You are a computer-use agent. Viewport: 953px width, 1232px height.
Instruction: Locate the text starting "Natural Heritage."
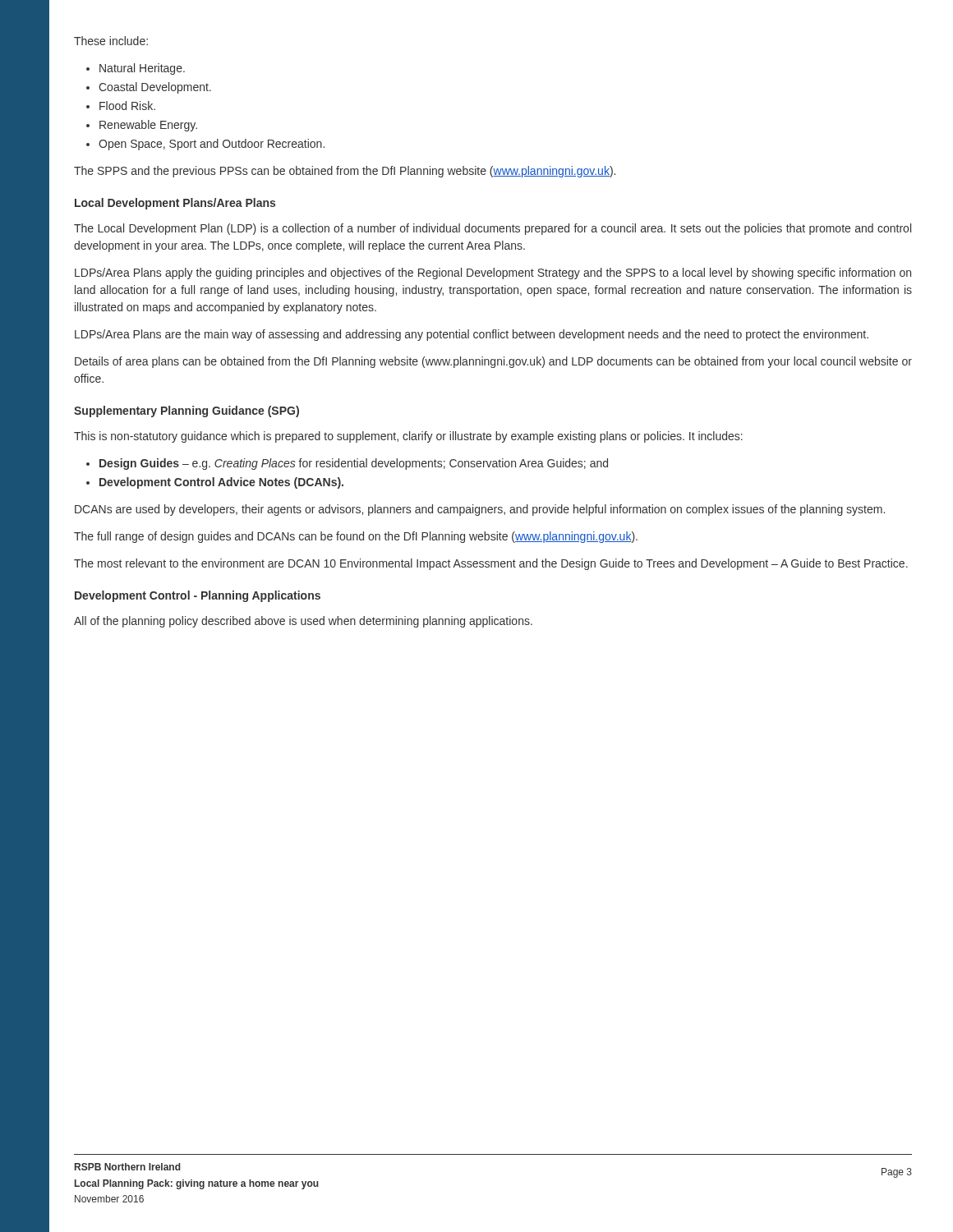point(142,69)
